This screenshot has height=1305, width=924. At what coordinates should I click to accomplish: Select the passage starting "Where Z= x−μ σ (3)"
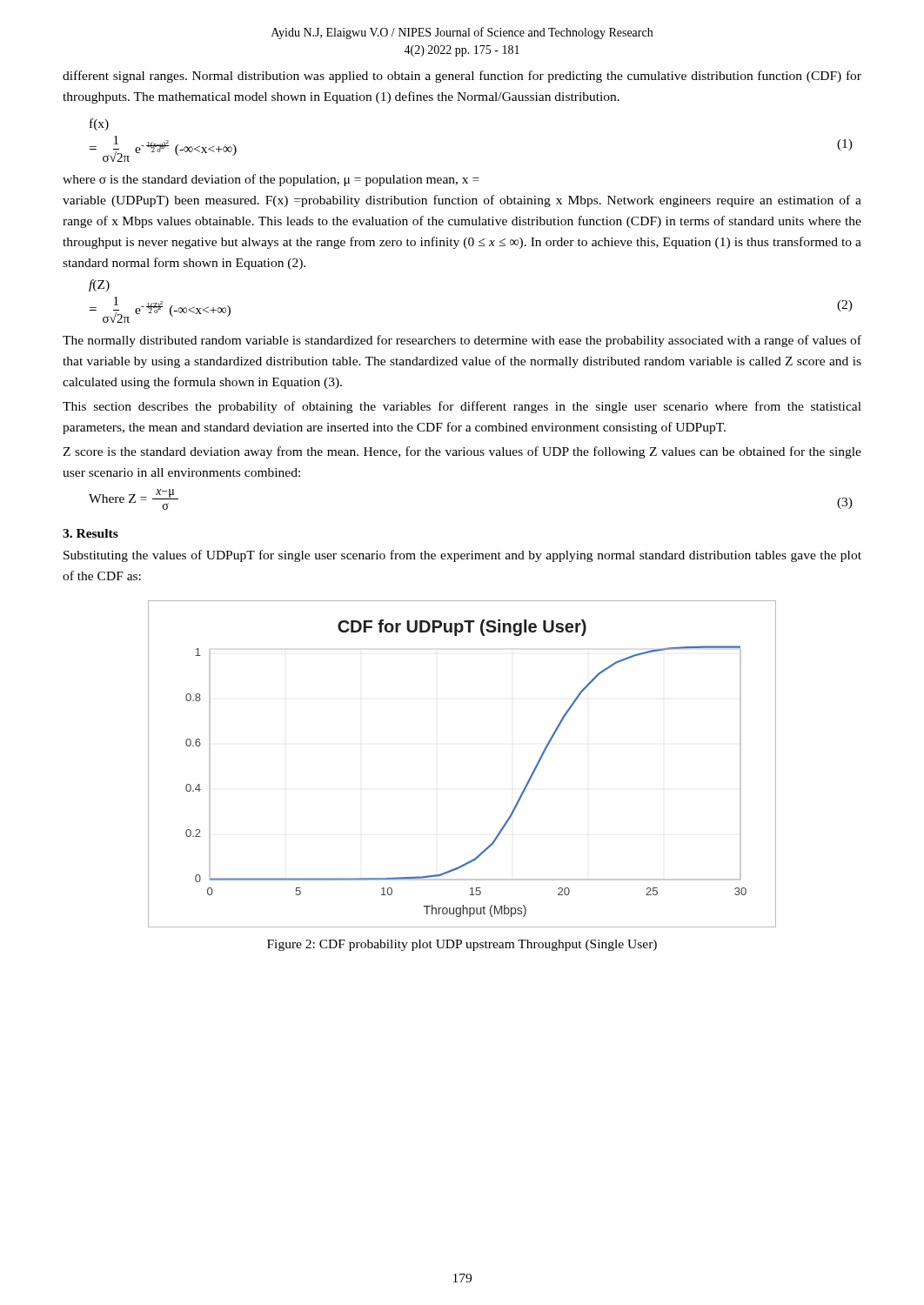(x=132, y=499)
